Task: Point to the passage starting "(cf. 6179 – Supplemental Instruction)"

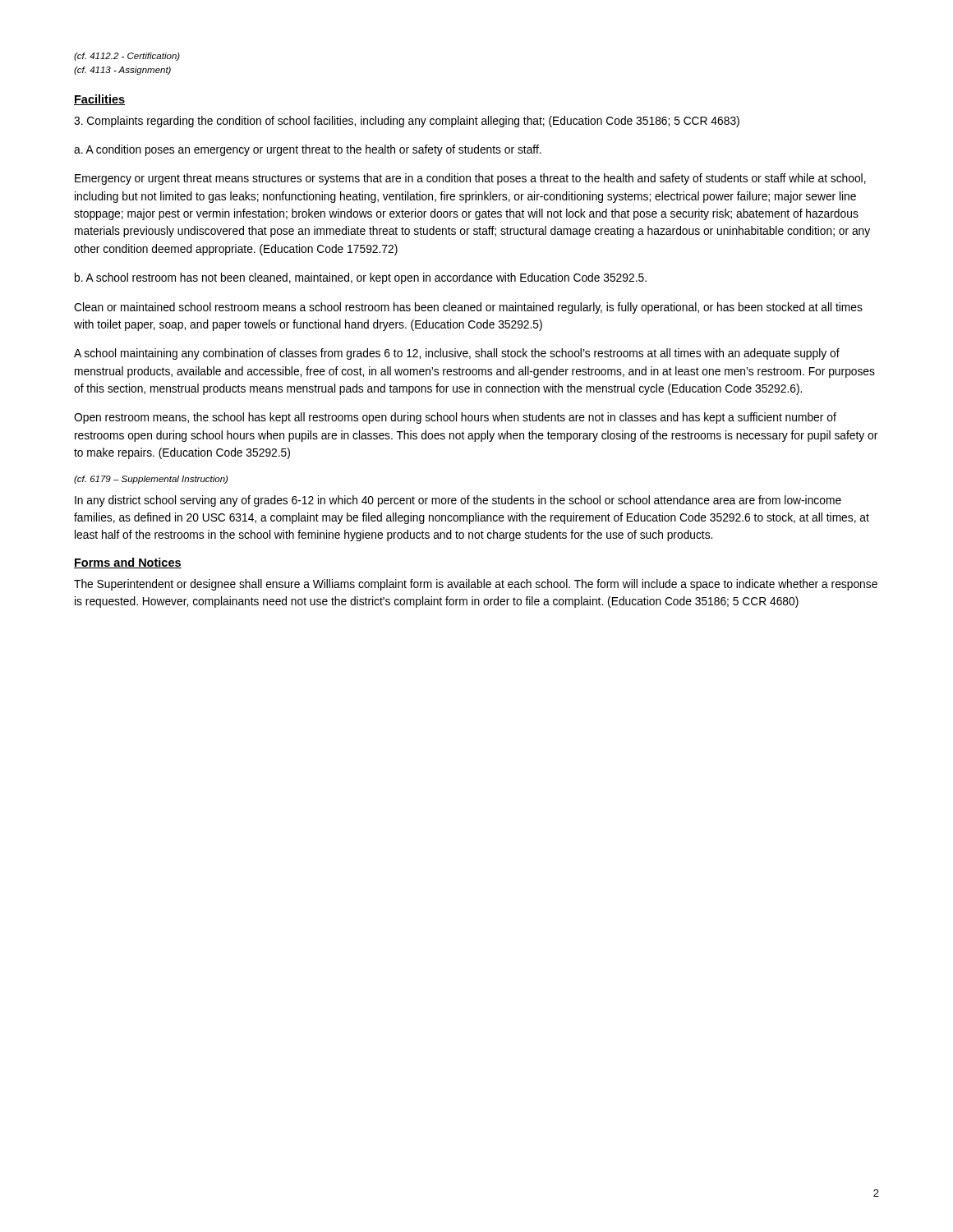Action: coord(151,478)
